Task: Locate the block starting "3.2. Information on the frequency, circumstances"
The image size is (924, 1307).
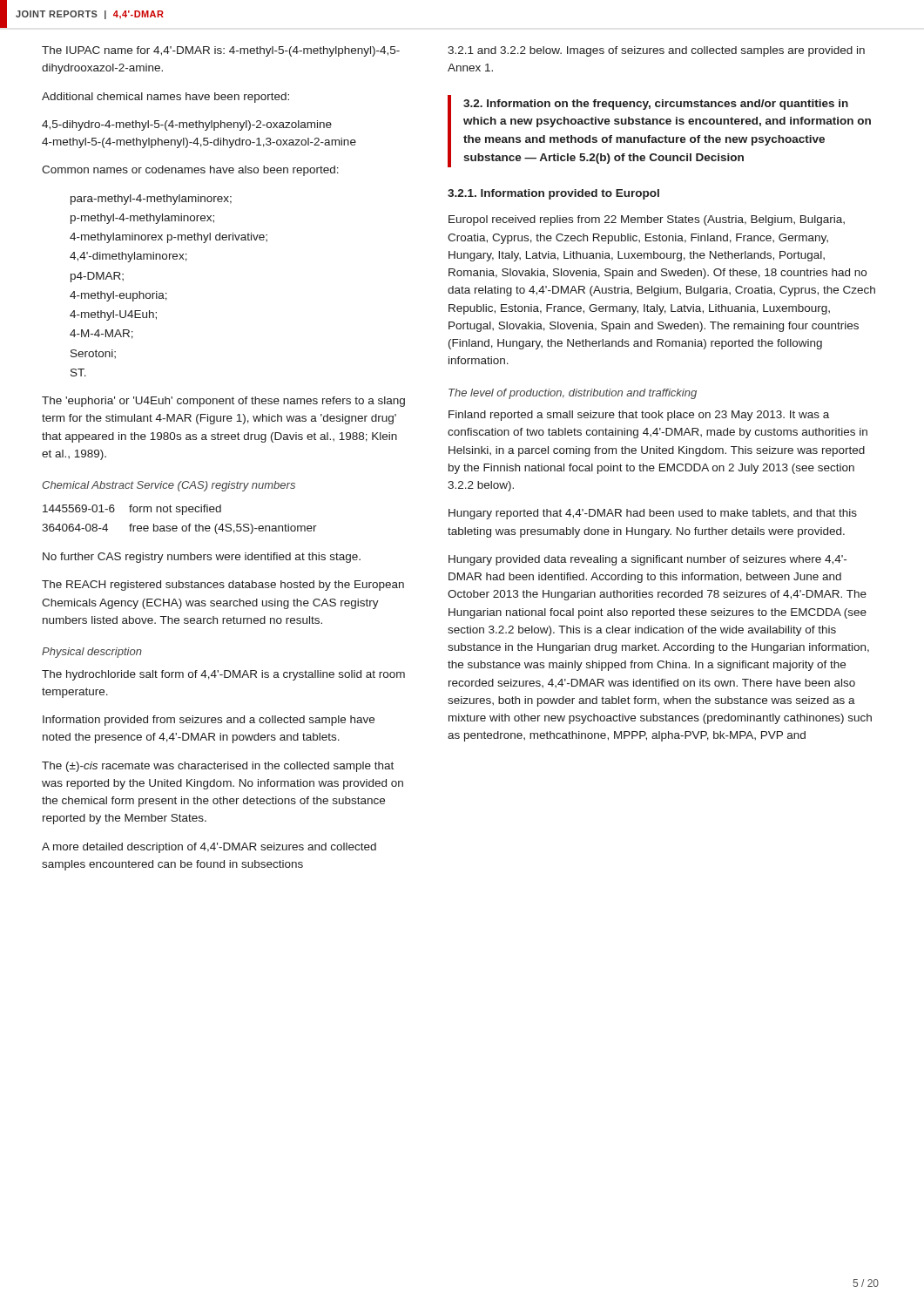Action: tap(663, 131)
